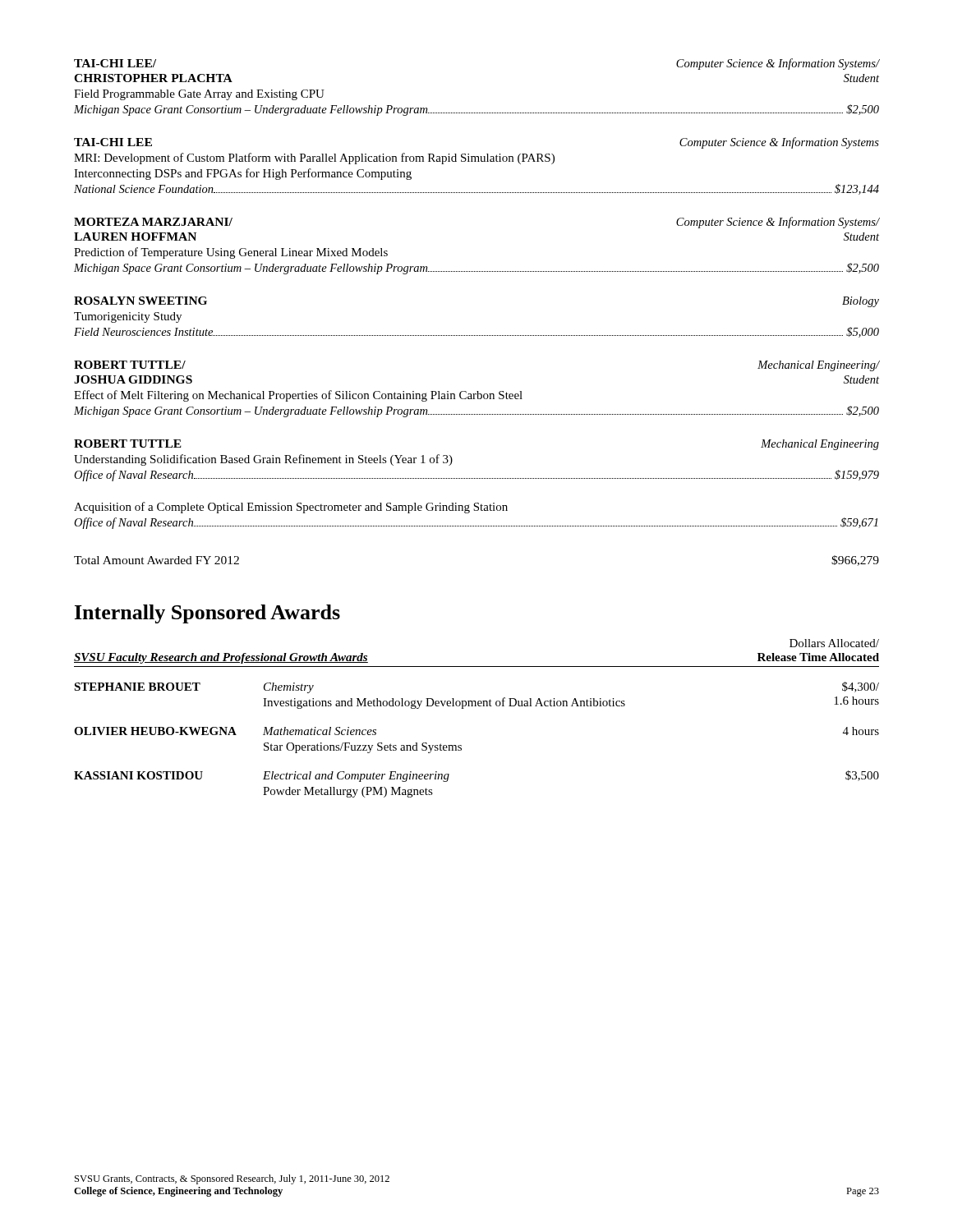Image resolution: width=953 pixels, height=1232 pixels.
Task: Navigate to the block starting "ROBERT TUTTLE/ Mechanical Engineering/"
Action: pyautogui.click(x=476, y=388)
